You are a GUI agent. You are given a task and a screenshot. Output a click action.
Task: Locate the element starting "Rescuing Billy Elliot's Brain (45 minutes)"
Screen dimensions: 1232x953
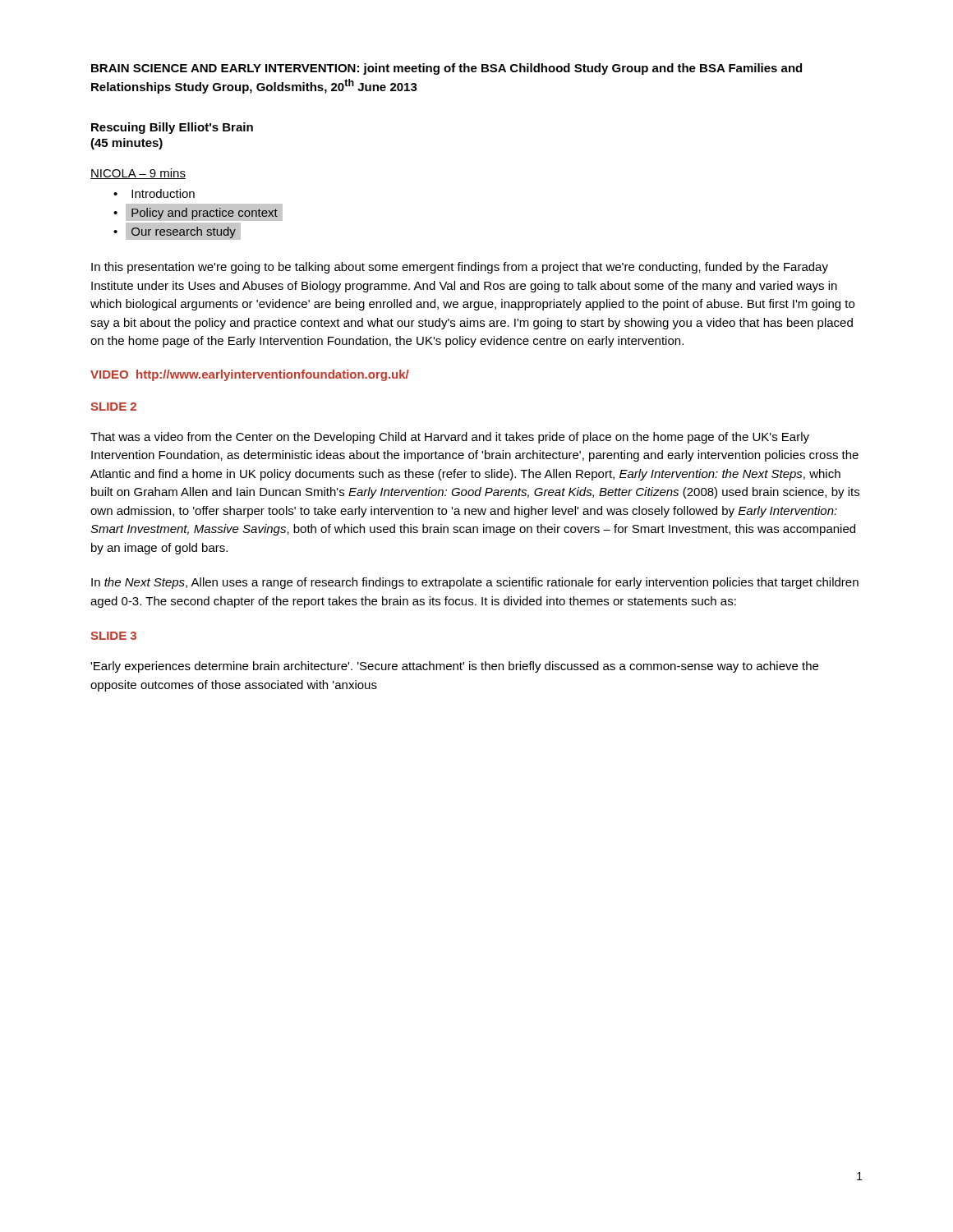click(x=172, y=128)
